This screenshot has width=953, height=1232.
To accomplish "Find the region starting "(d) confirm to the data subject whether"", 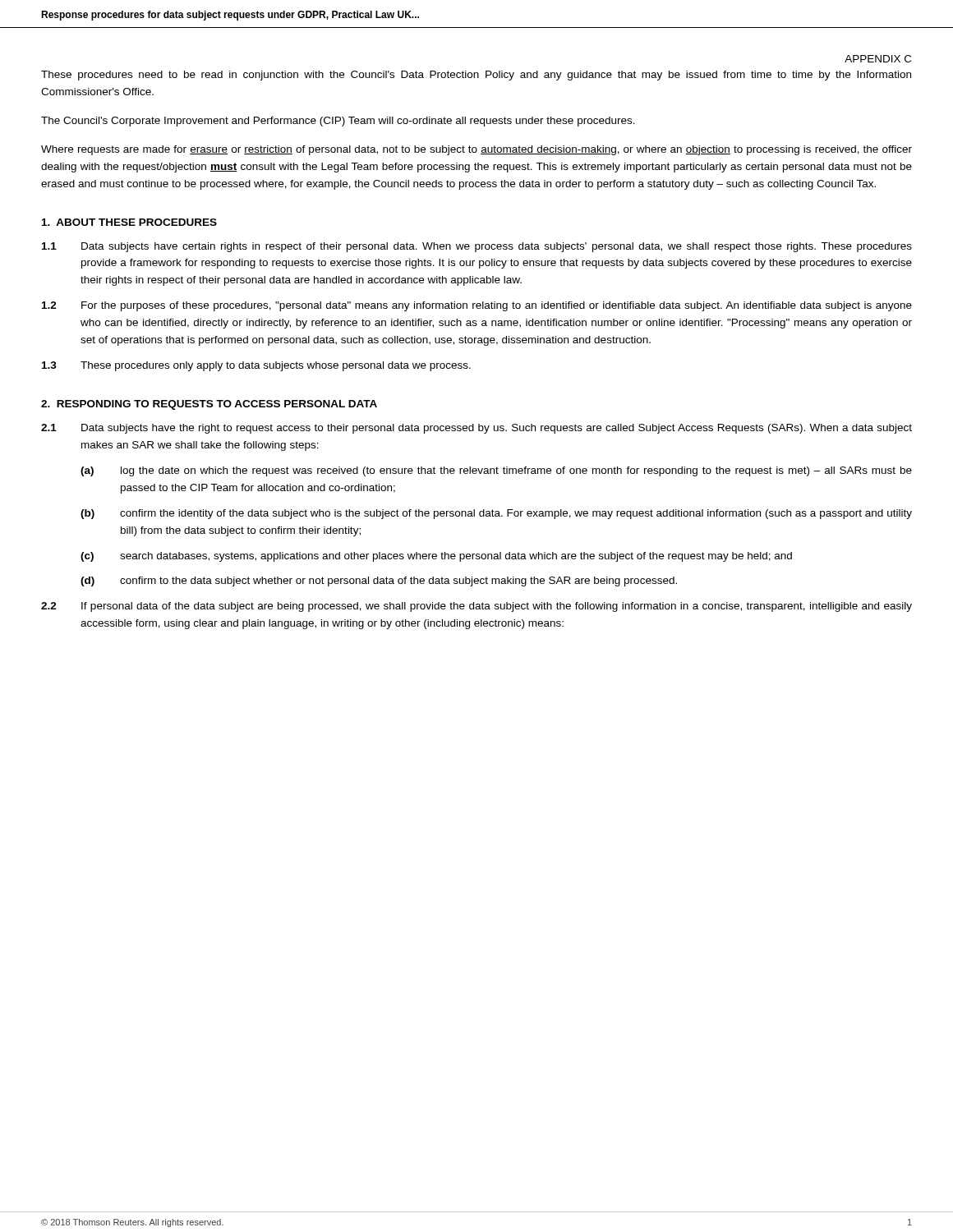I will tap(496, 581).
